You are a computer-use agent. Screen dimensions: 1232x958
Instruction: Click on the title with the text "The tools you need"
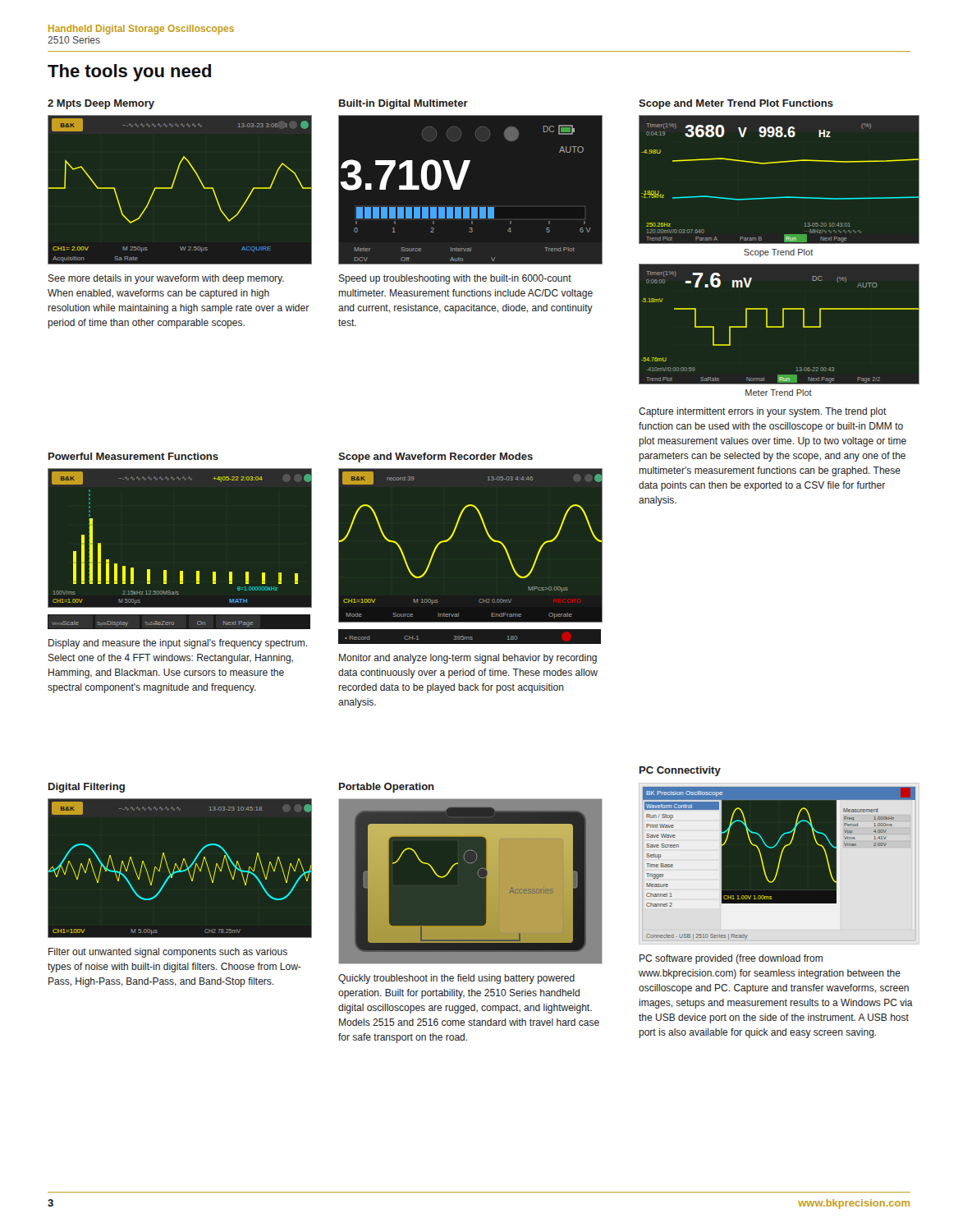(x=130, y=71)
